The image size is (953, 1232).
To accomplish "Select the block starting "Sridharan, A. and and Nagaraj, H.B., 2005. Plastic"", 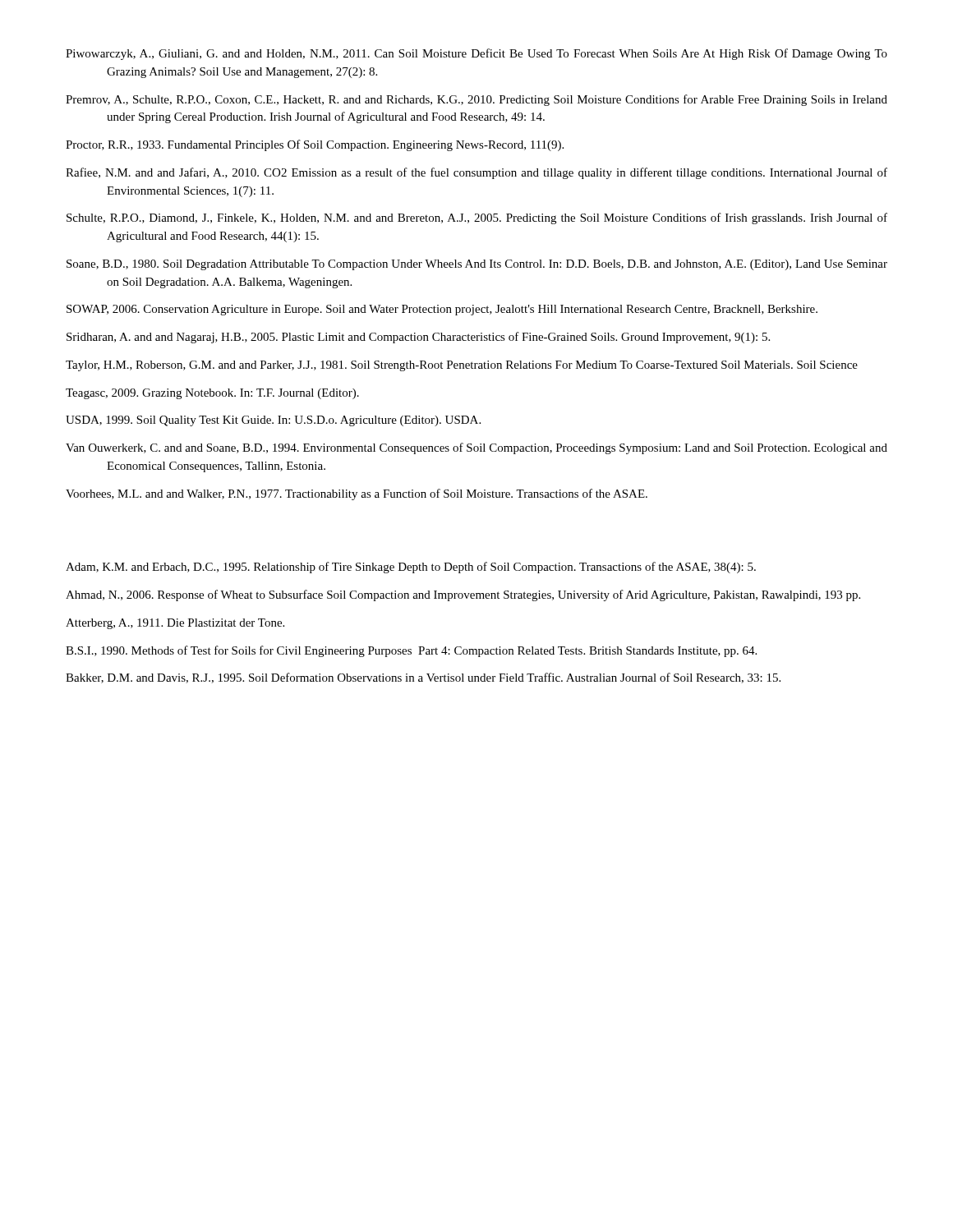I will (x=418, y=337).
